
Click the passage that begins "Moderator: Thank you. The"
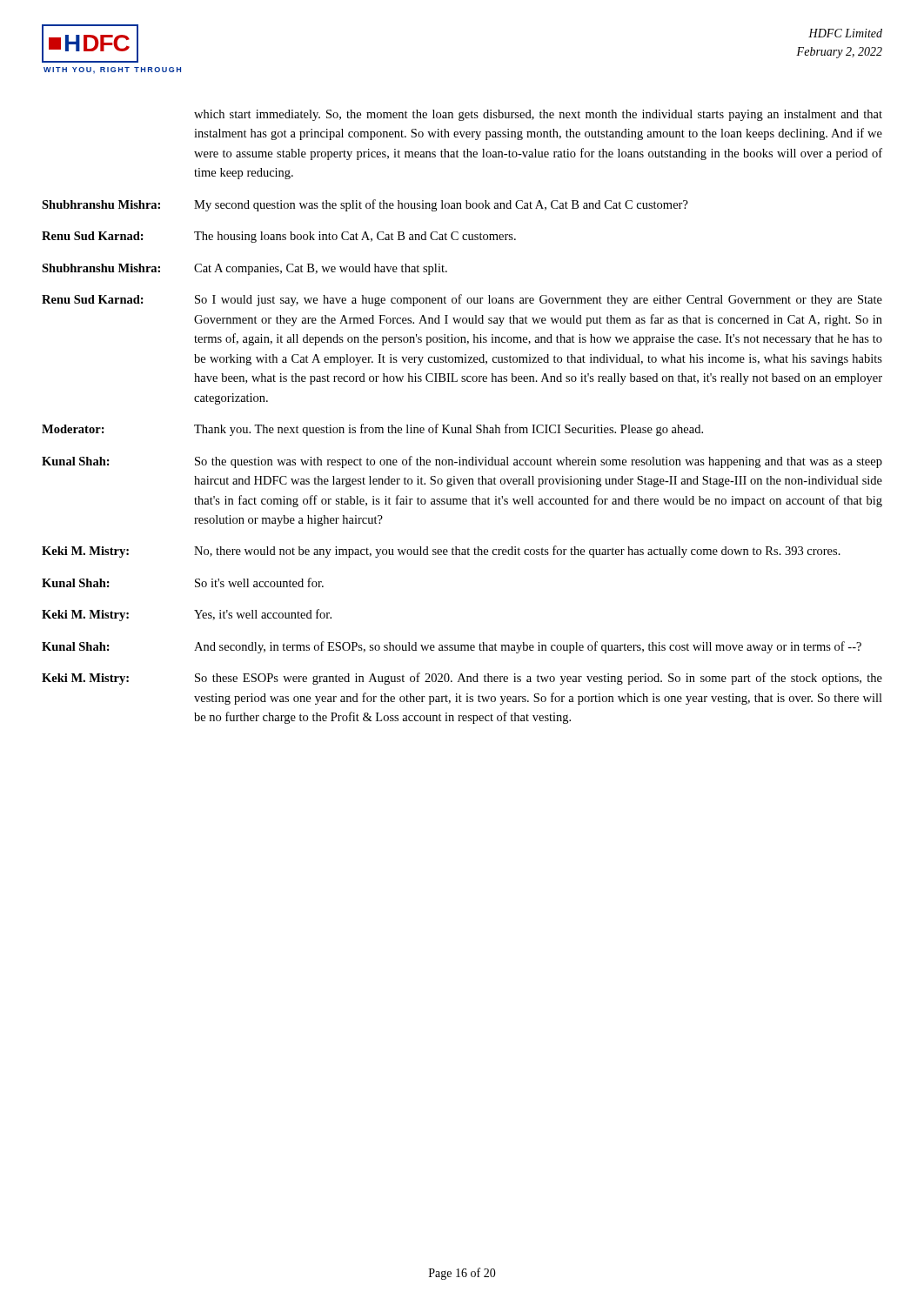462,429
